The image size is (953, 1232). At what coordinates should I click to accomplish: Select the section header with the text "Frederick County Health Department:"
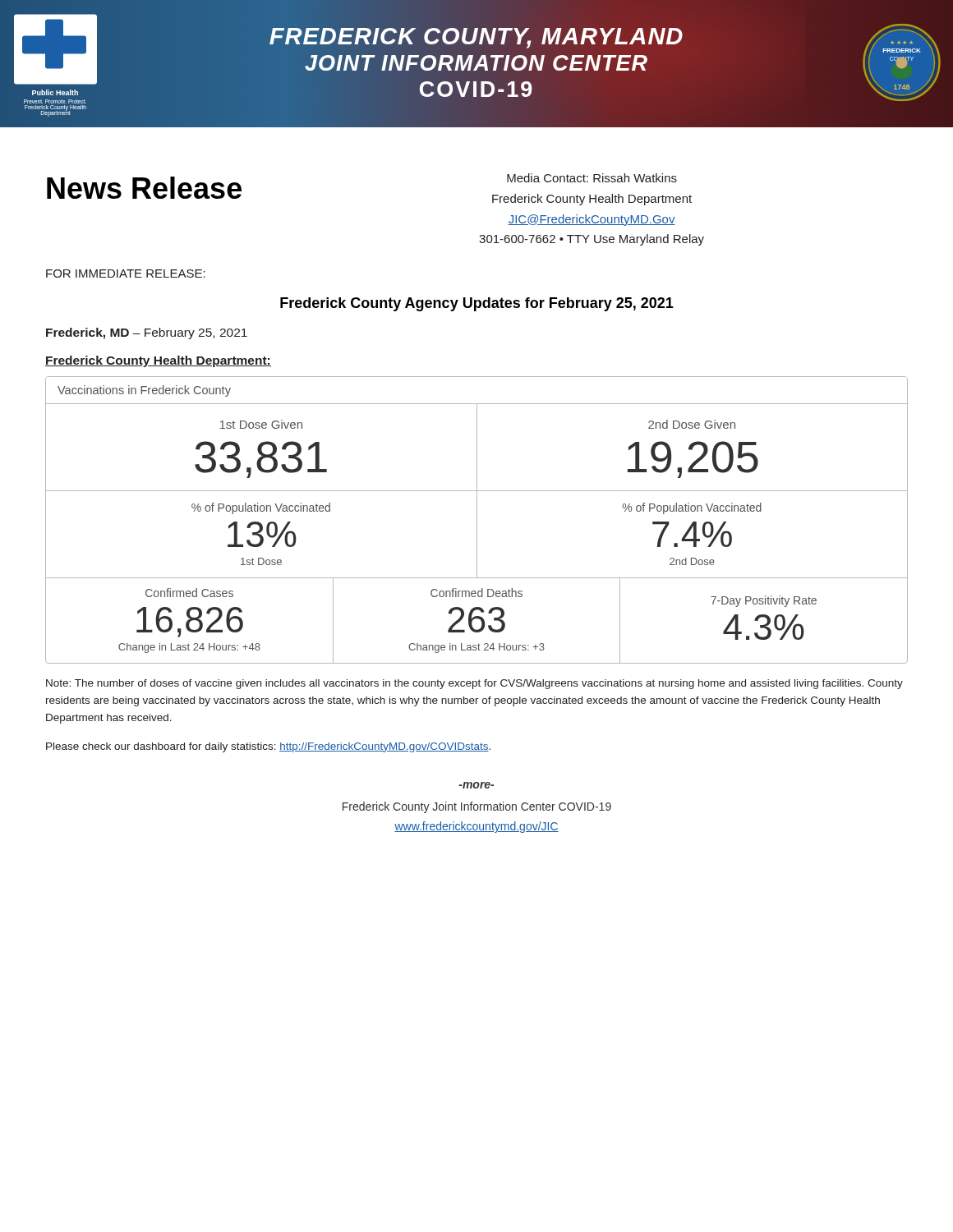coord(158,360)
